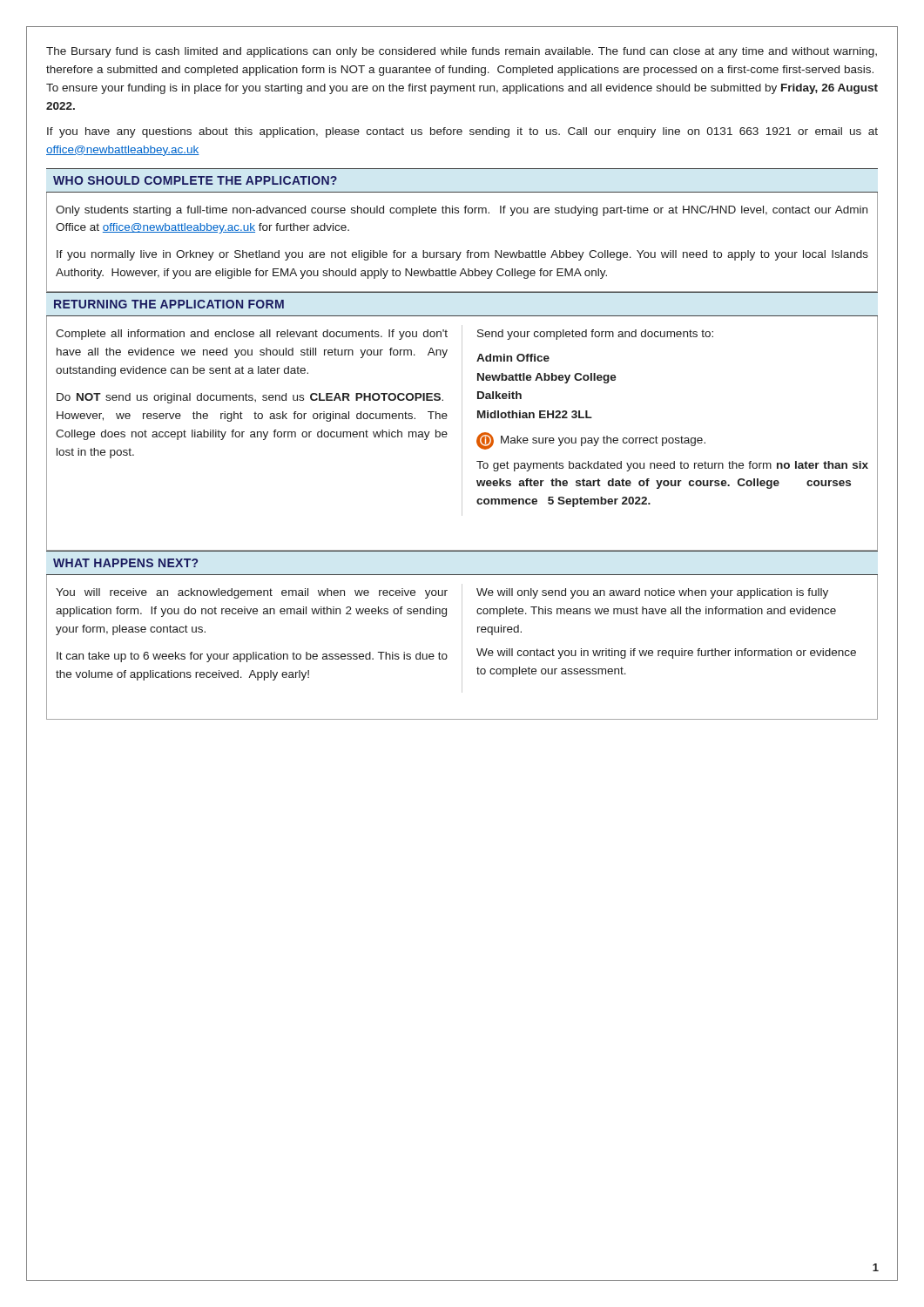
Task: Select the text block that says "We will only send"
Action: 652,593
